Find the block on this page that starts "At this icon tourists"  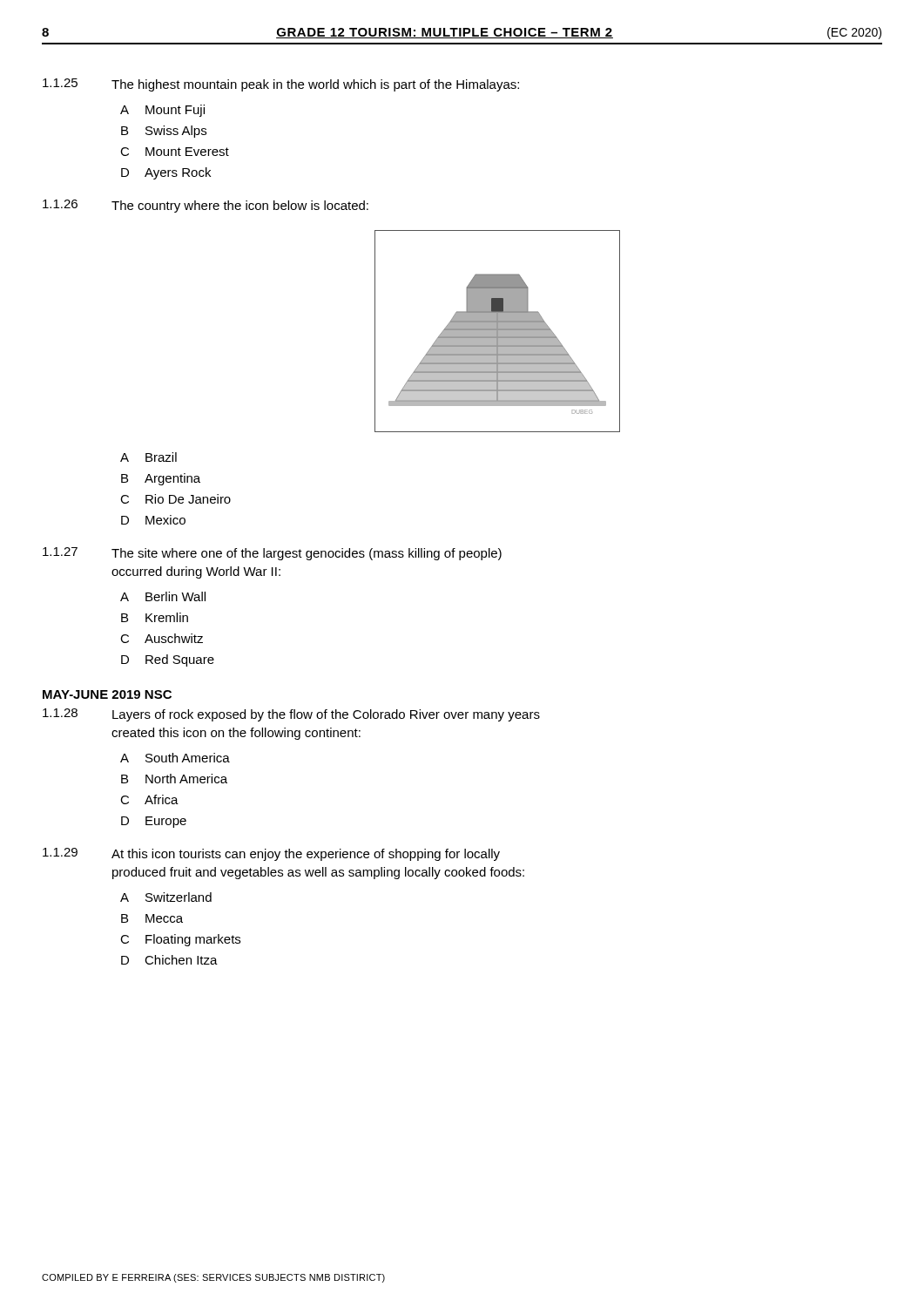(318, 863)
